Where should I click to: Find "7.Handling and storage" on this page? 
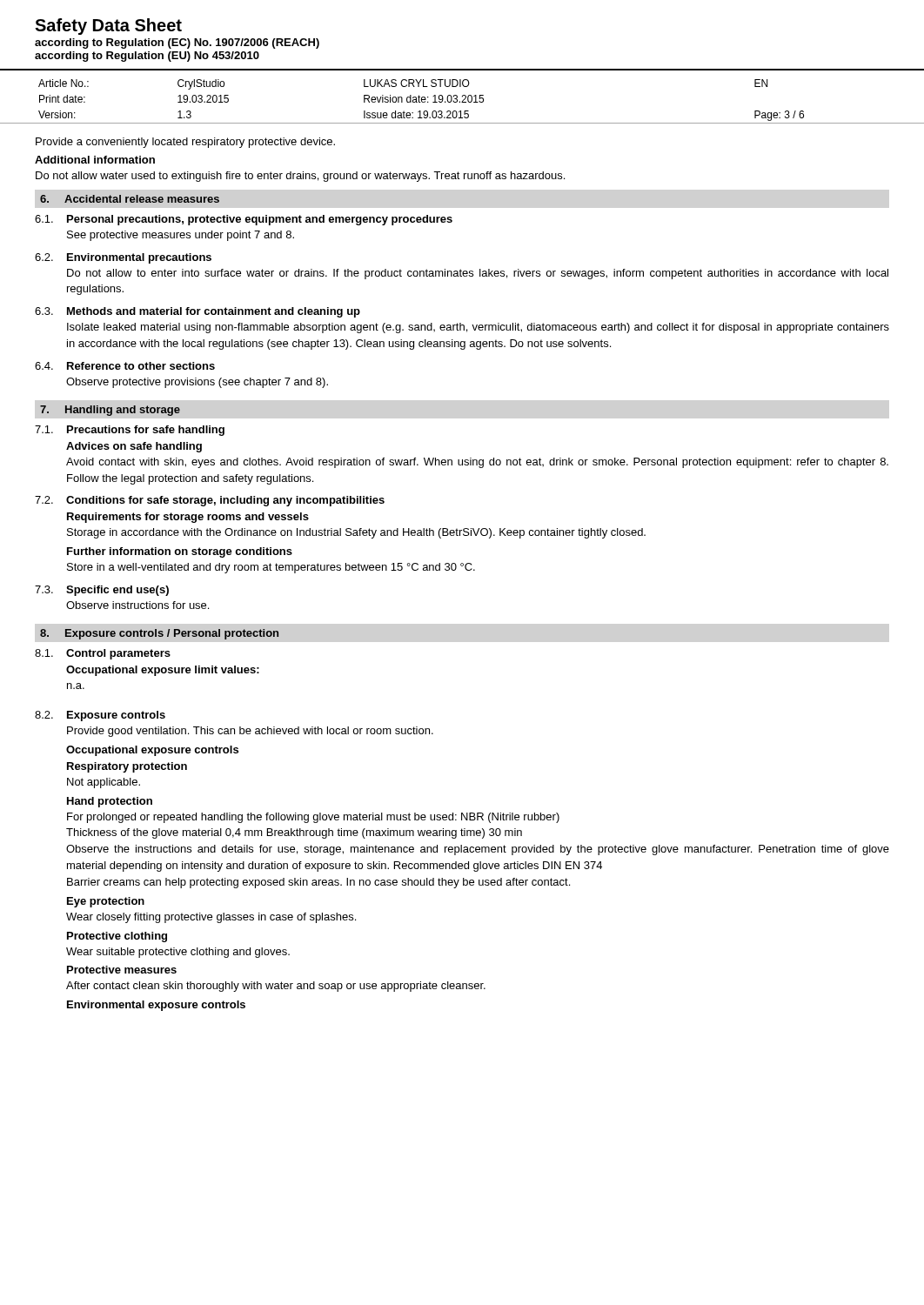tap(110, 409)
